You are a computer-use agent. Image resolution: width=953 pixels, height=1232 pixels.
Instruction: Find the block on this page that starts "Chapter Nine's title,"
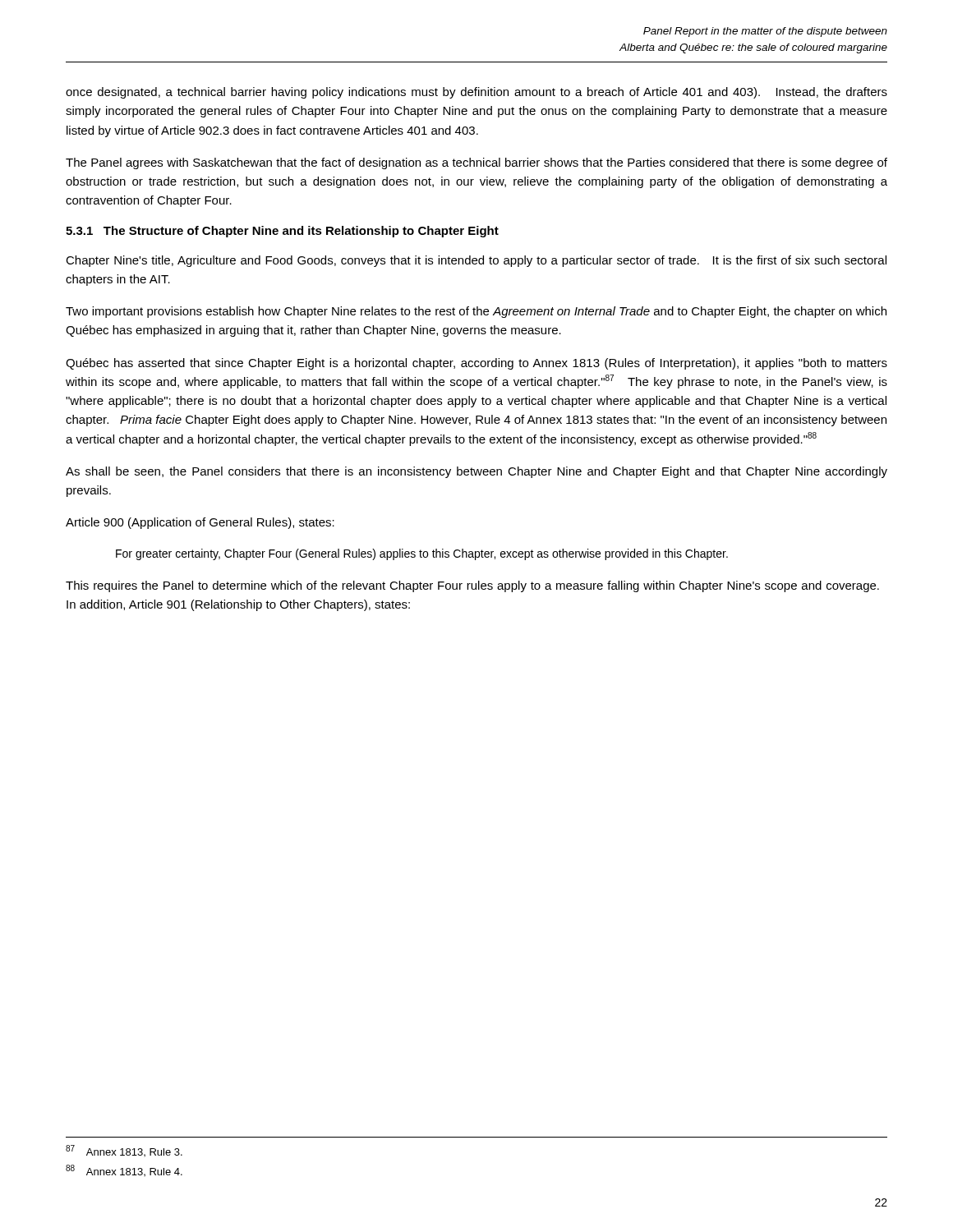click(476, 269)
